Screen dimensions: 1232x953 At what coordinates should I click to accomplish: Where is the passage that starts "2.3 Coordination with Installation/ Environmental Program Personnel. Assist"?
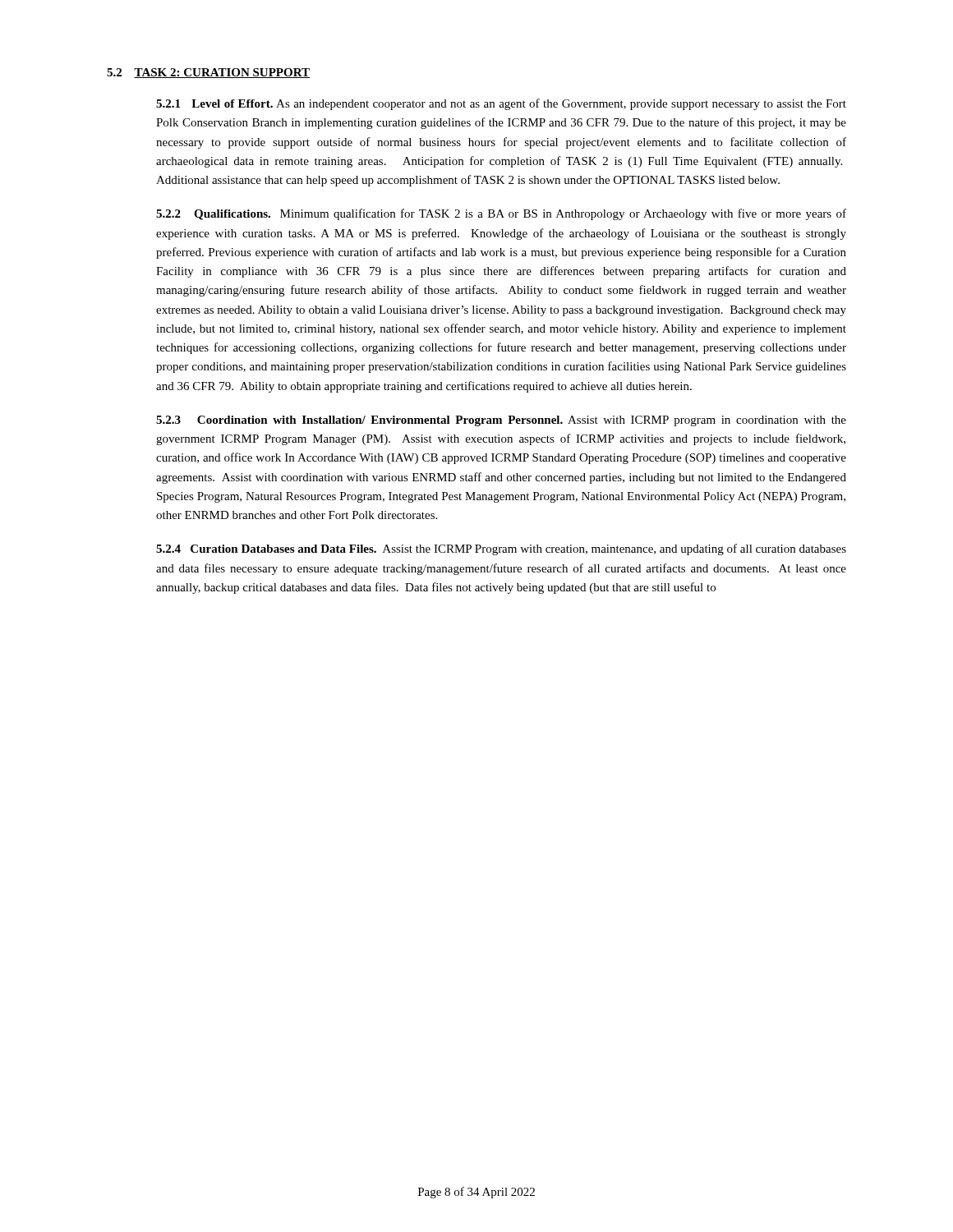coord(501,467)
